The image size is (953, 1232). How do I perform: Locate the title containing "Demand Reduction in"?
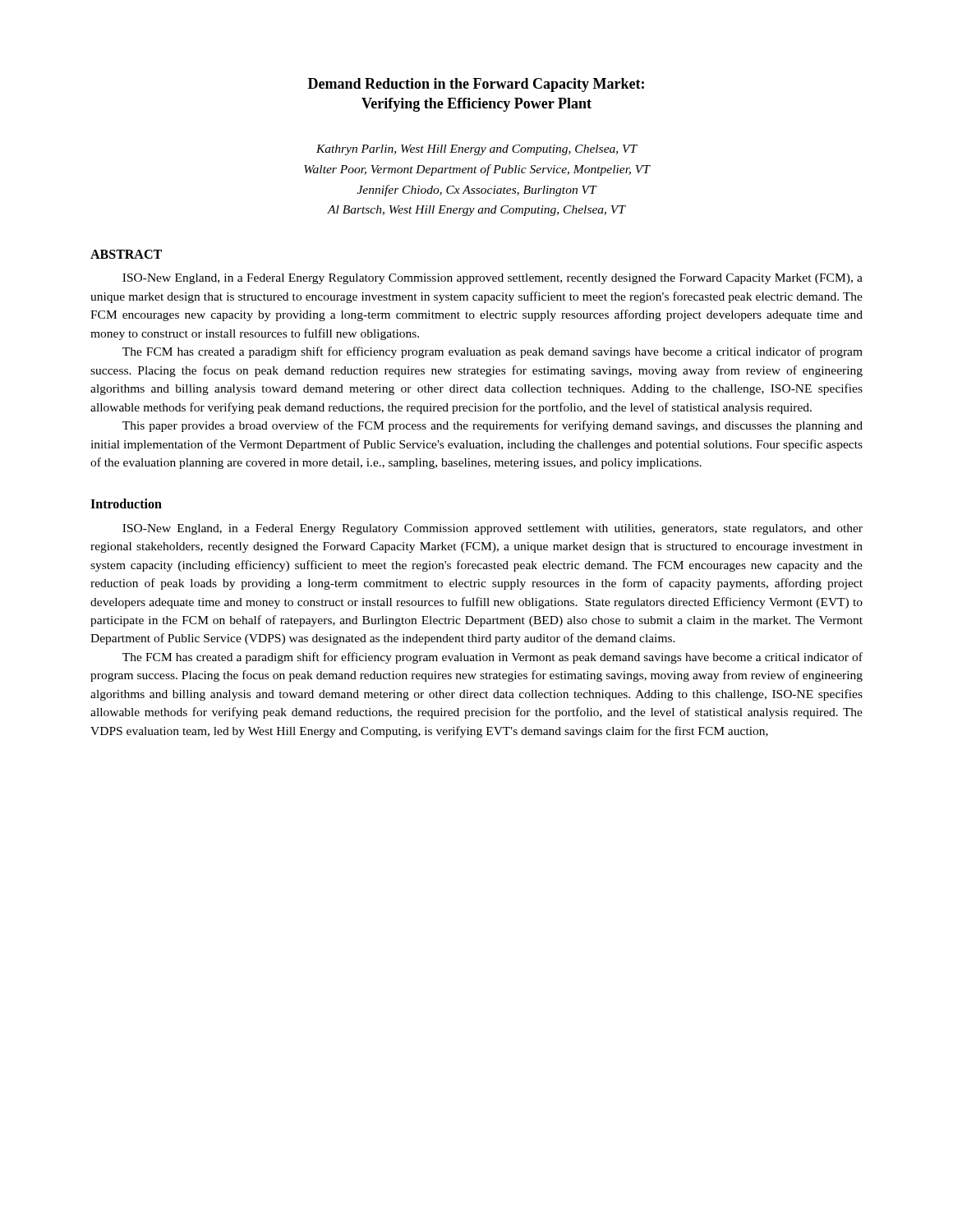click(x=476, y=94)
